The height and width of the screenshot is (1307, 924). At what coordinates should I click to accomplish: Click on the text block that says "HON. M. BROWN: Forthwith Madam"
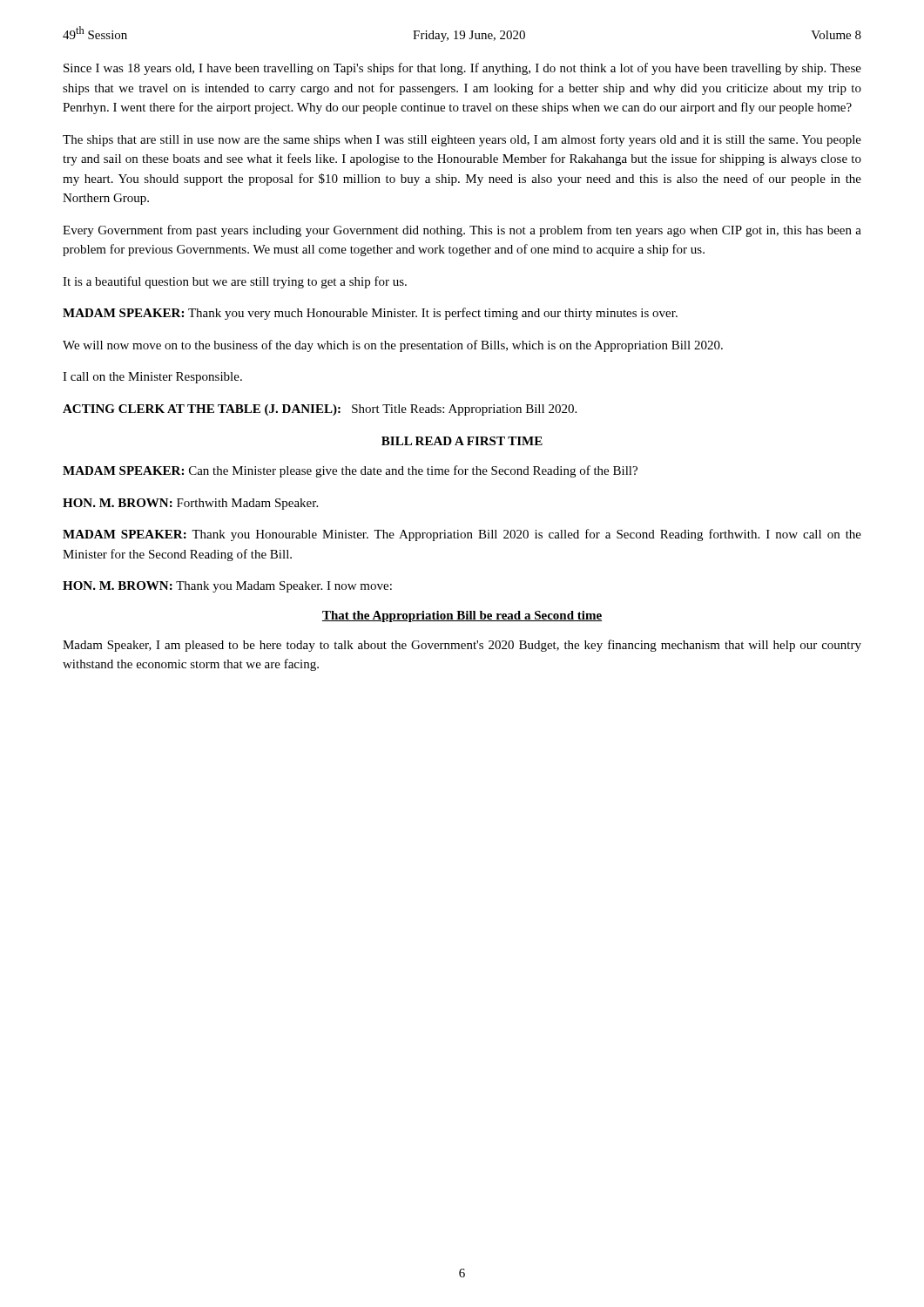(x=191, y=502)
